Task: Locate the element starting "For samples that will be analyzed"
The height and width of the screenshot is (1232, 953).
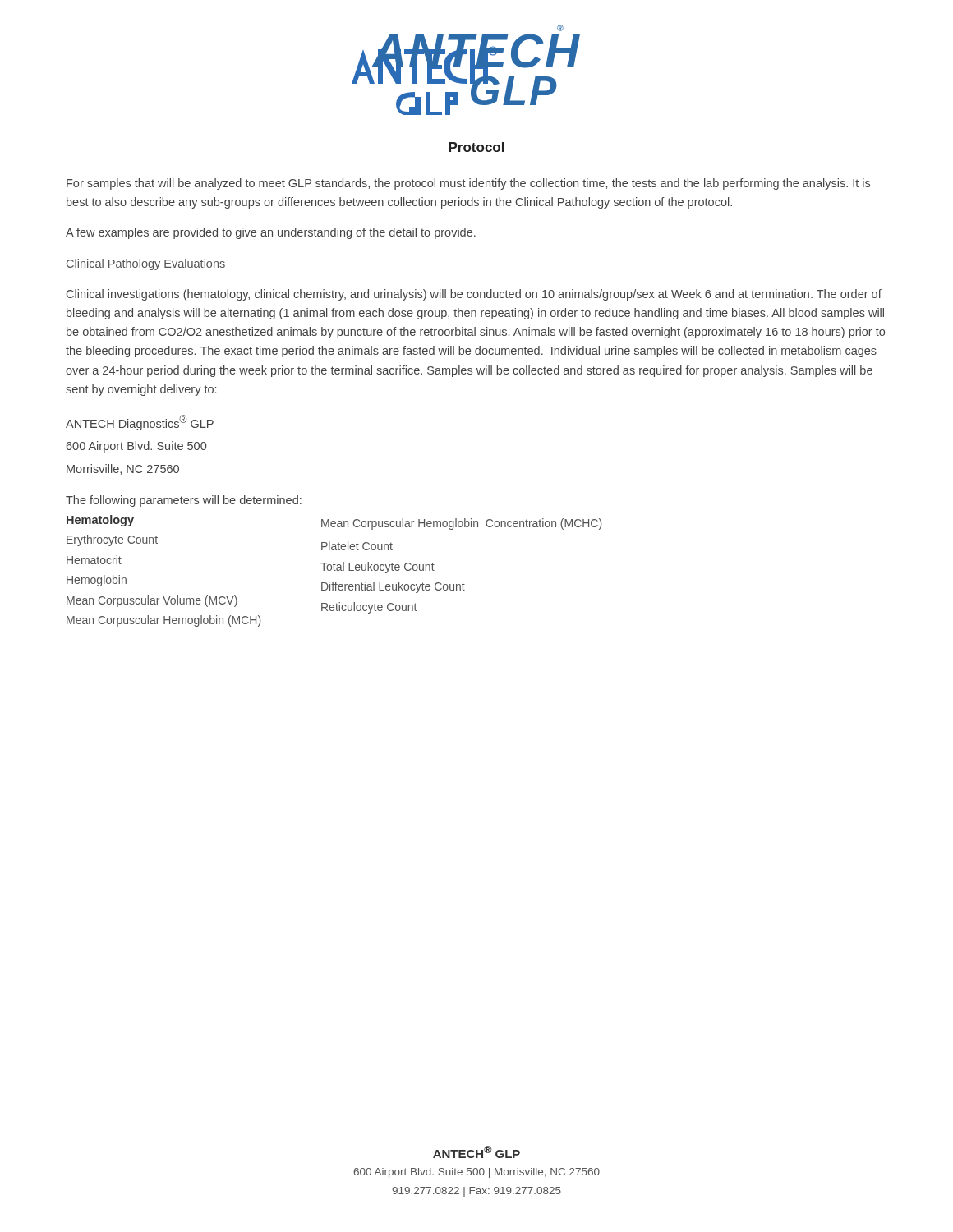Action: [x=468, y=193]
